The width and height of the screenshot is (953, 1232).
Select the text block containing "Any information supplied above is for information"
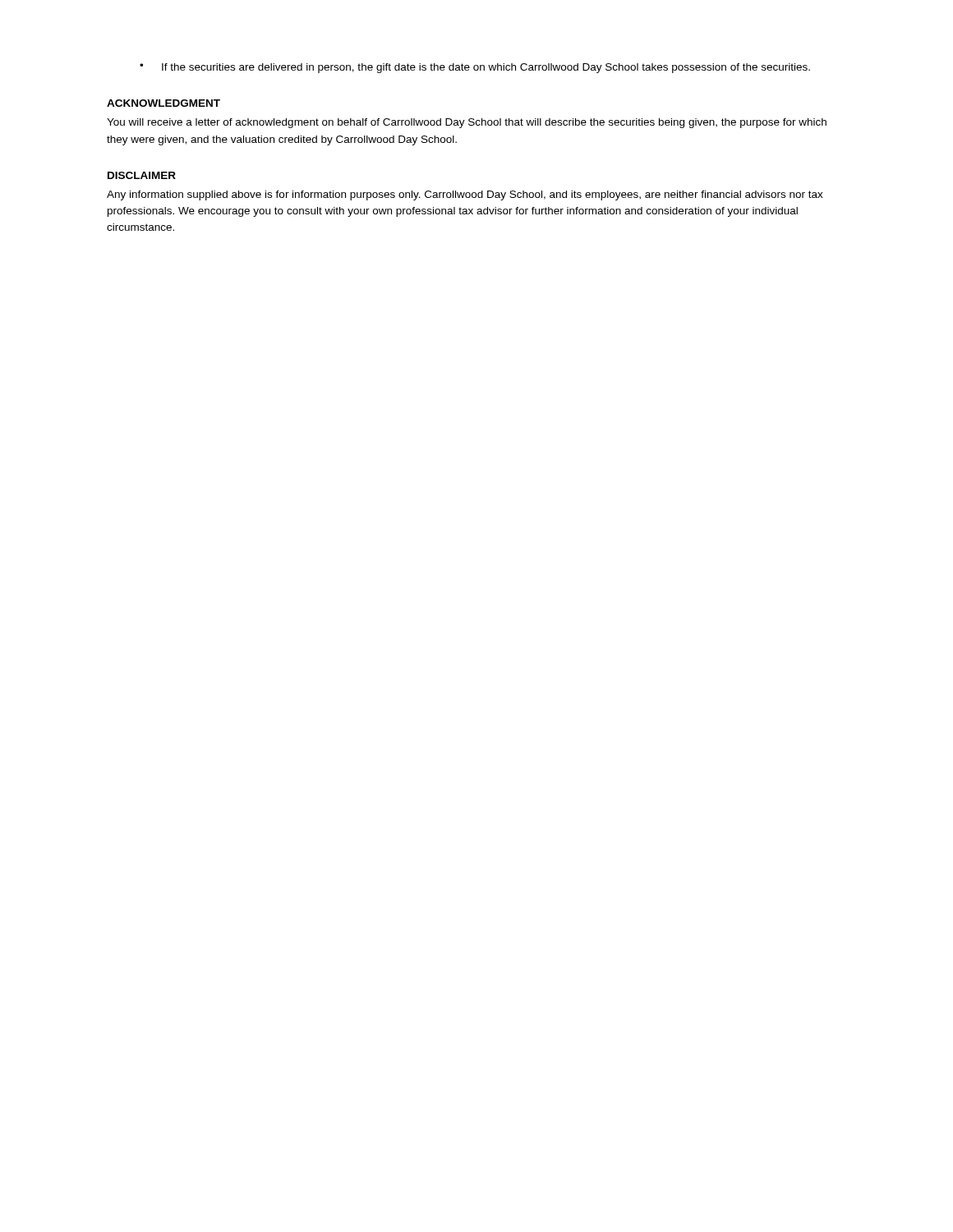point(465,211)
